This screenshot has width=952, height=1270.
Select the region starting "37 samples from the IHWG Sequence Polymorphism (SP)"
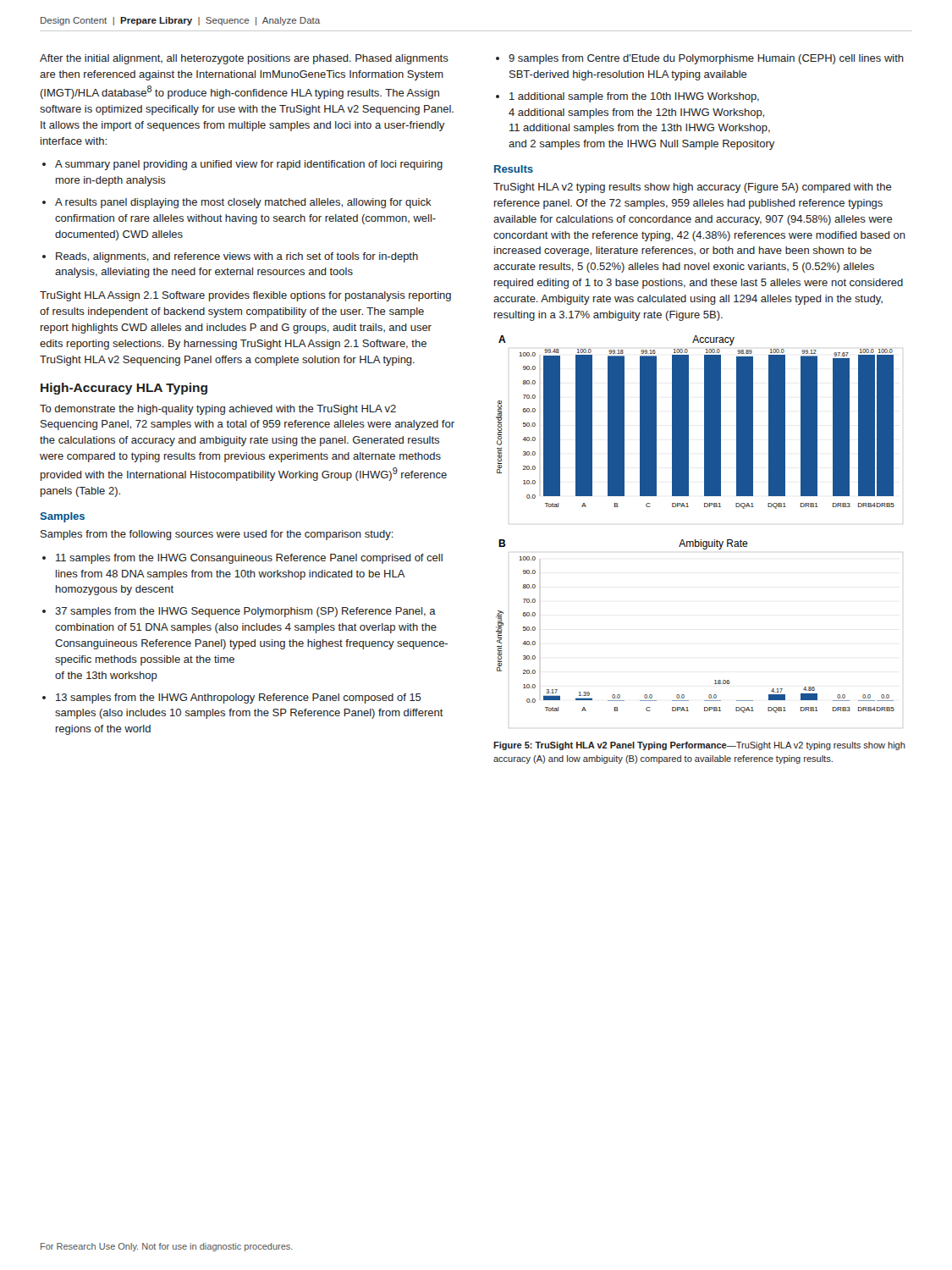coord(252,643)
